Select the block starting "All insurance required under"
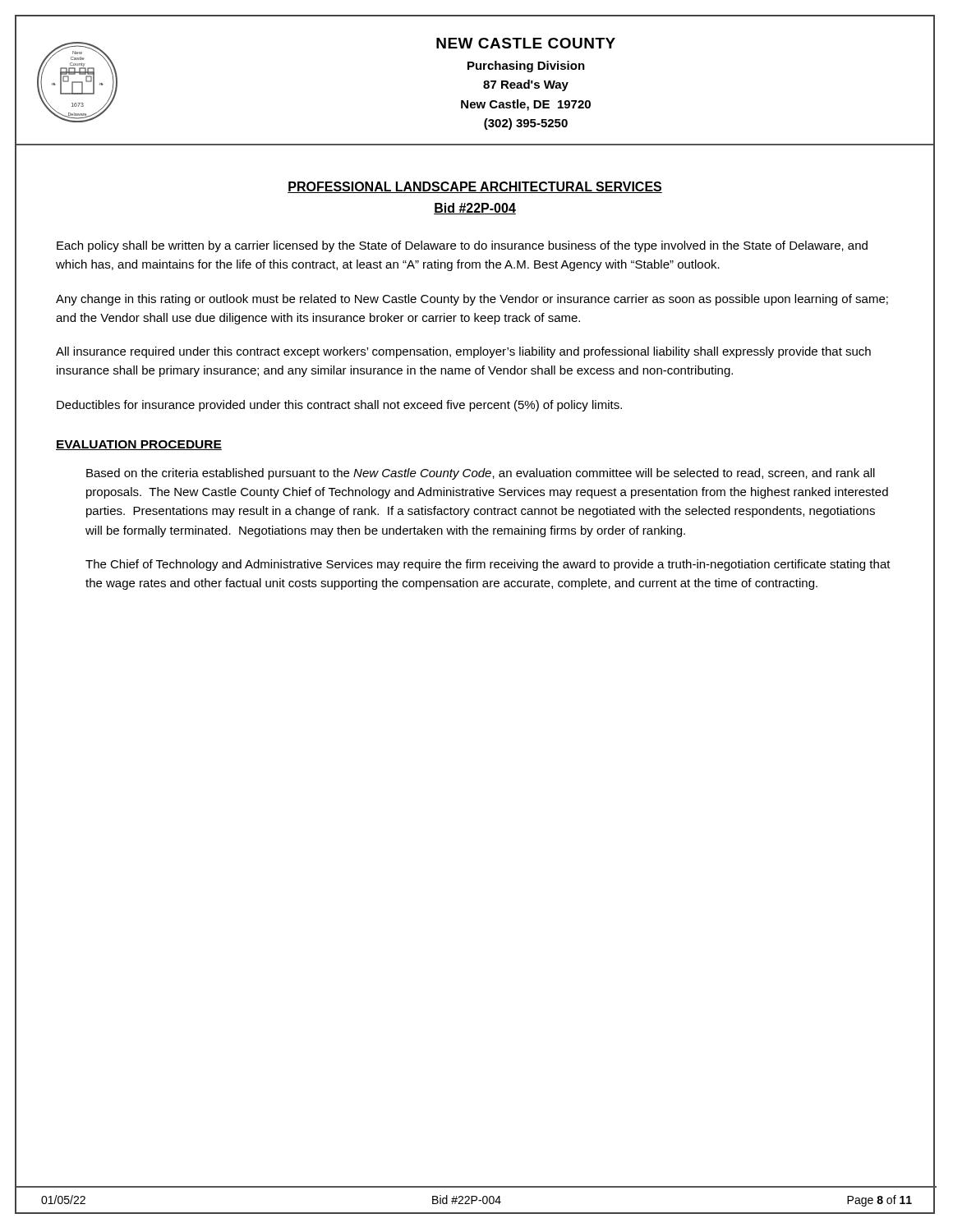The image size is (953, 1232). 464,361
